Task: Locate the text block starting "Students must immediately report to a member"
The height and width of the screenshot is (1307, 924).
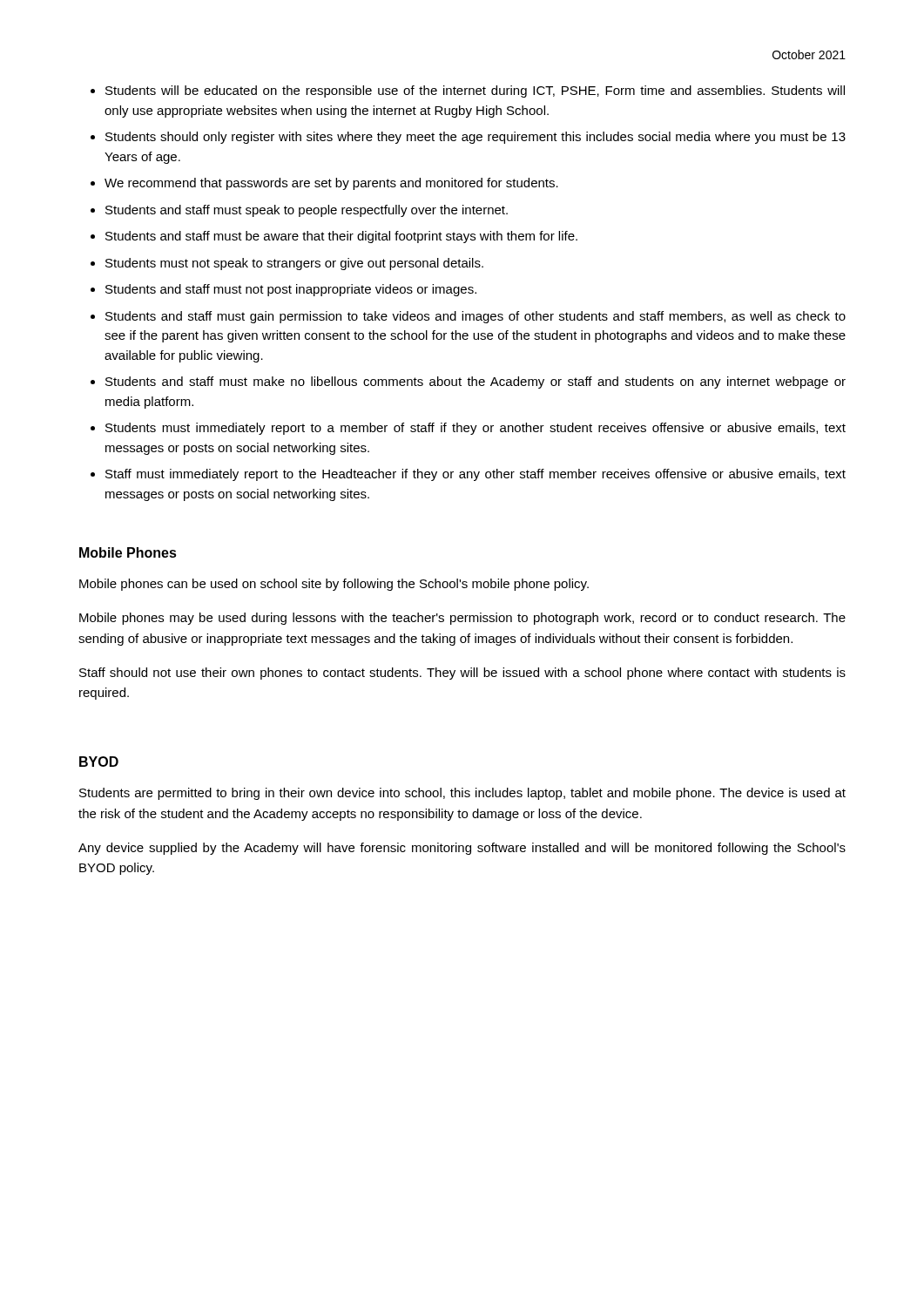Action: click(475, 437)
